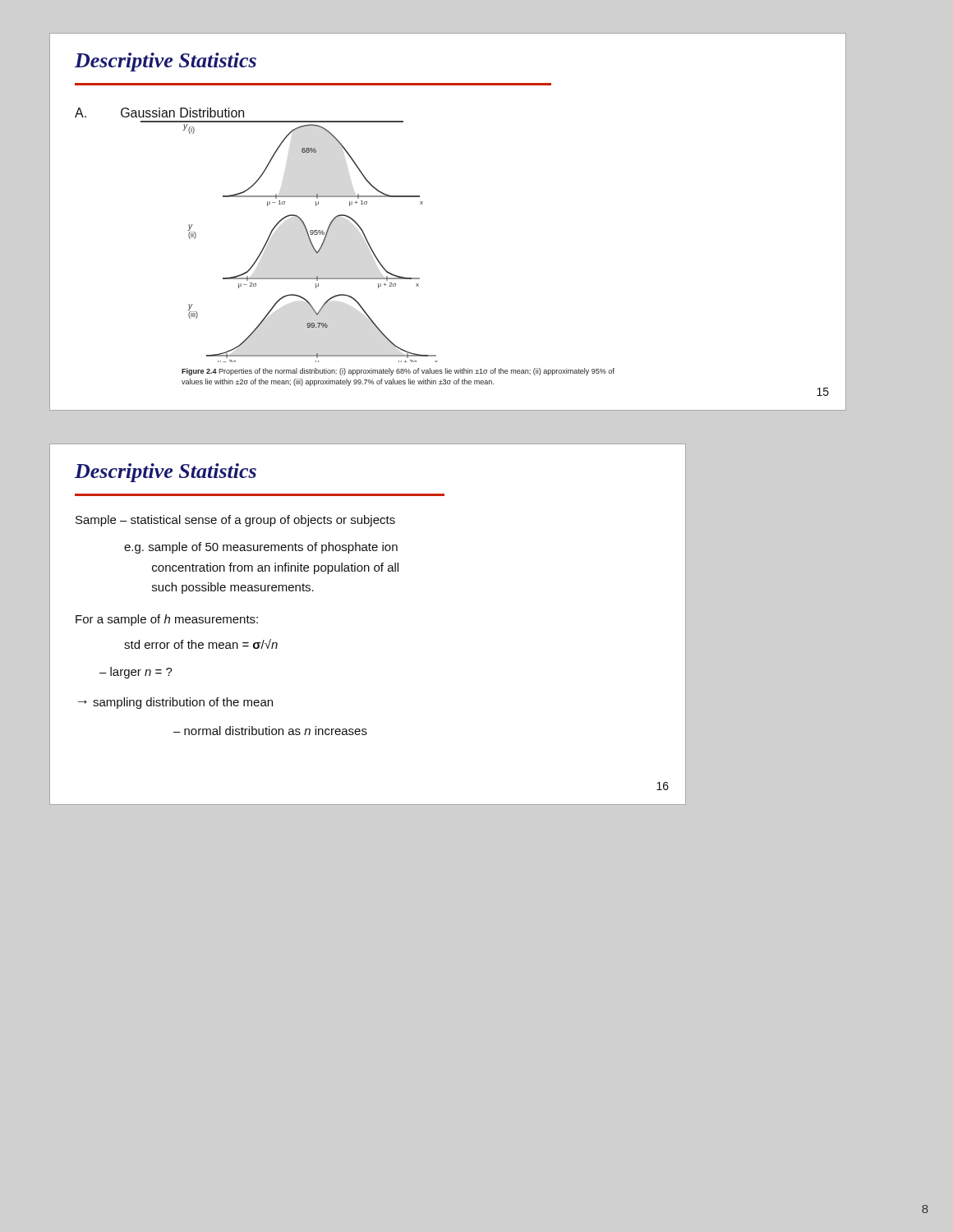Select the continuous plot

coord(395,243)
